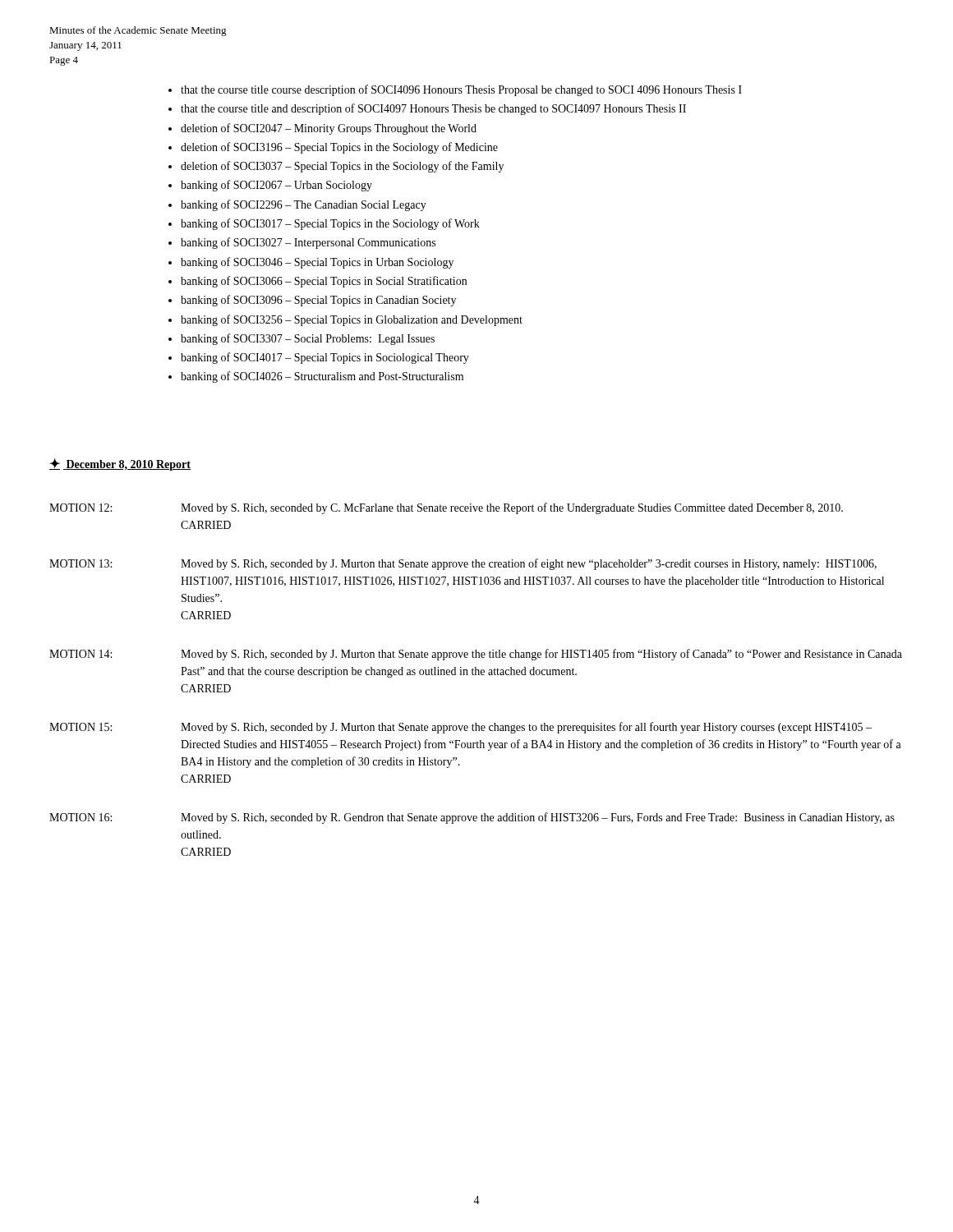953x1232 pixels.
Task: Find the section header
Action: [x=120, y=464]
